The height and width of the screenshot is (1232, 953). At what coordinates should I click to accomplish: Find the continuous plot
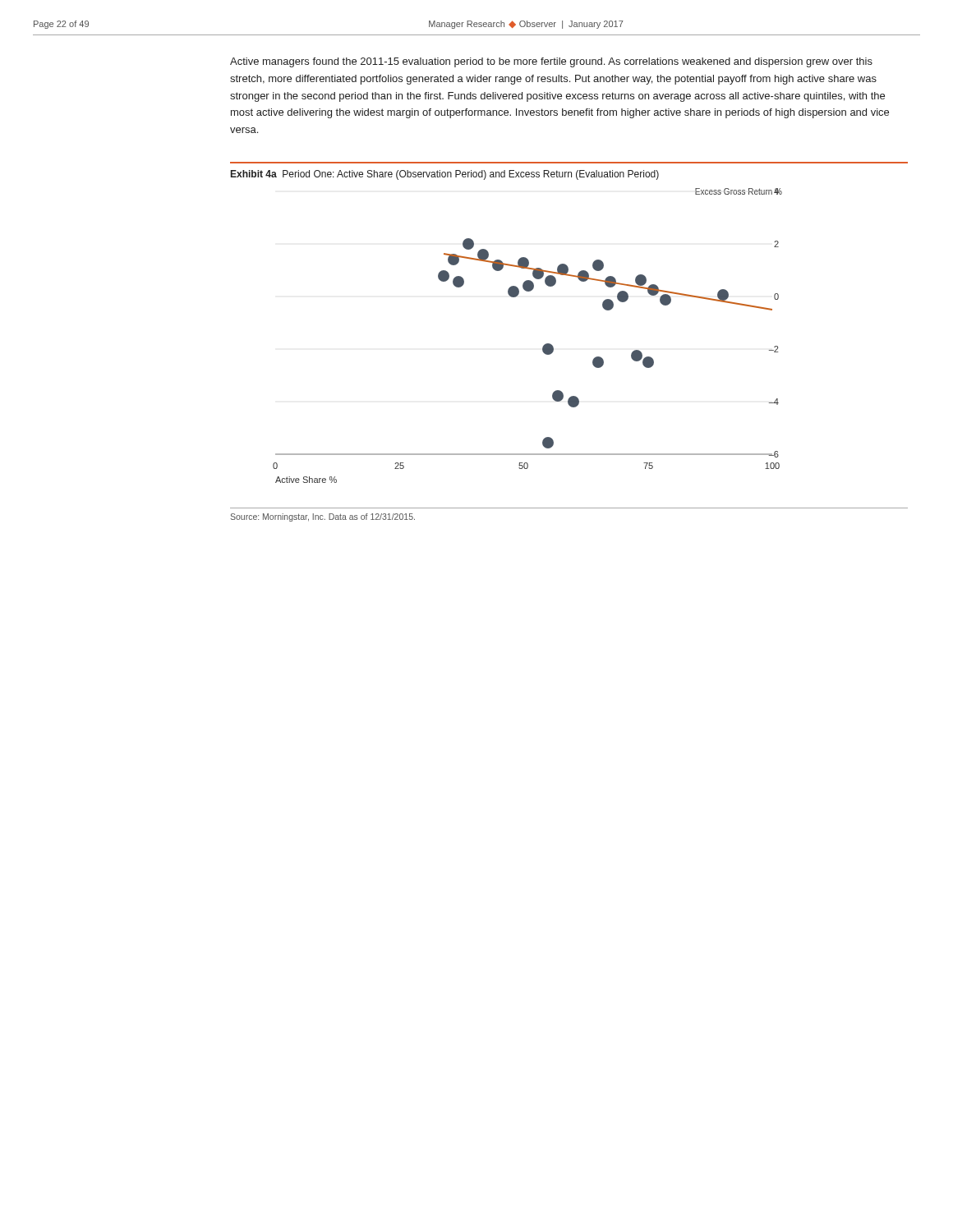click(526, 345)
